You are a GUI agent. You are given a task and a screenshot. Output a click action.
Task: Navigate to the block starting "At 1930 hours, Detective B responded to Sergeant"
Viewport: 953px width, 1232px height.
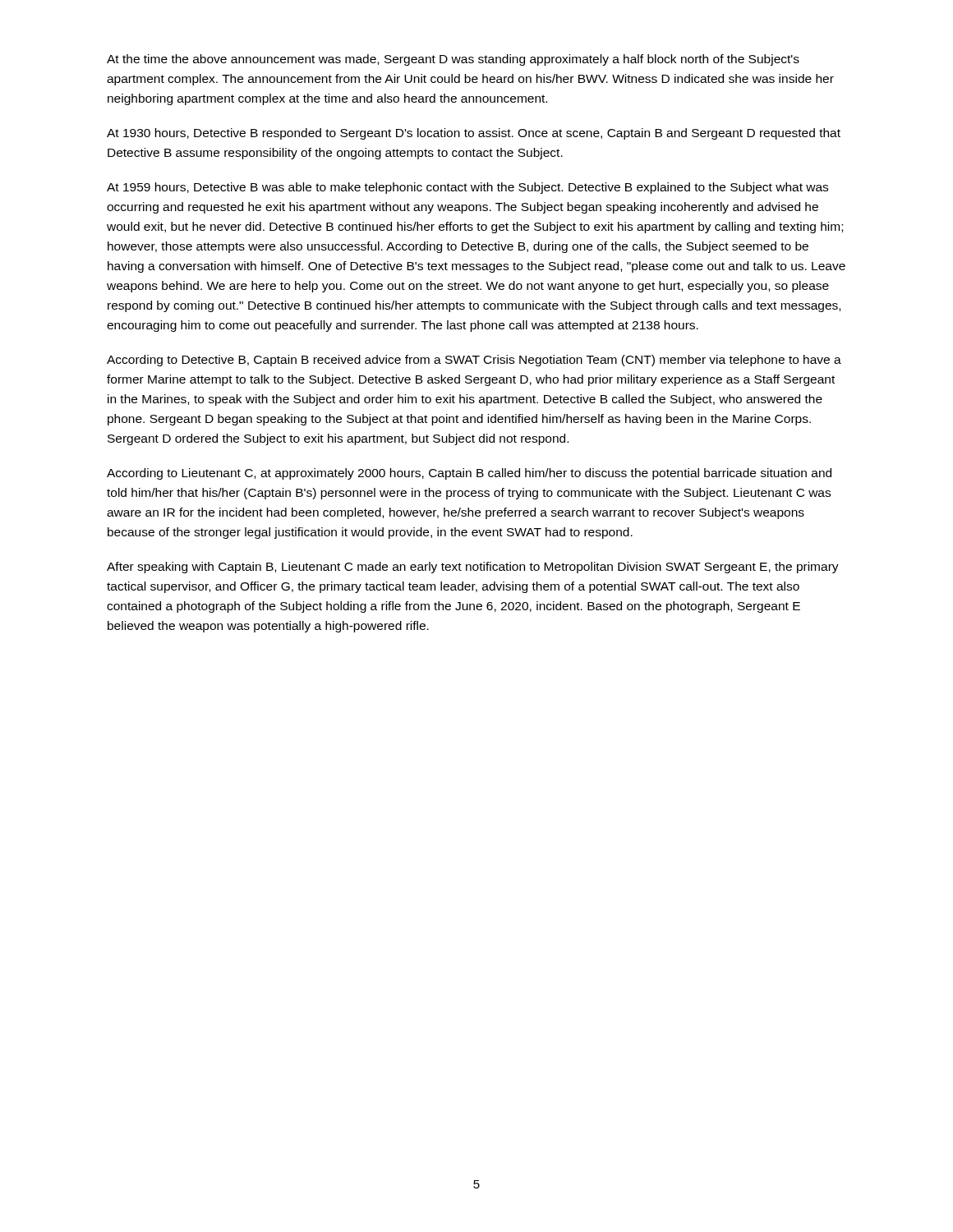click(x=474, y=143)
